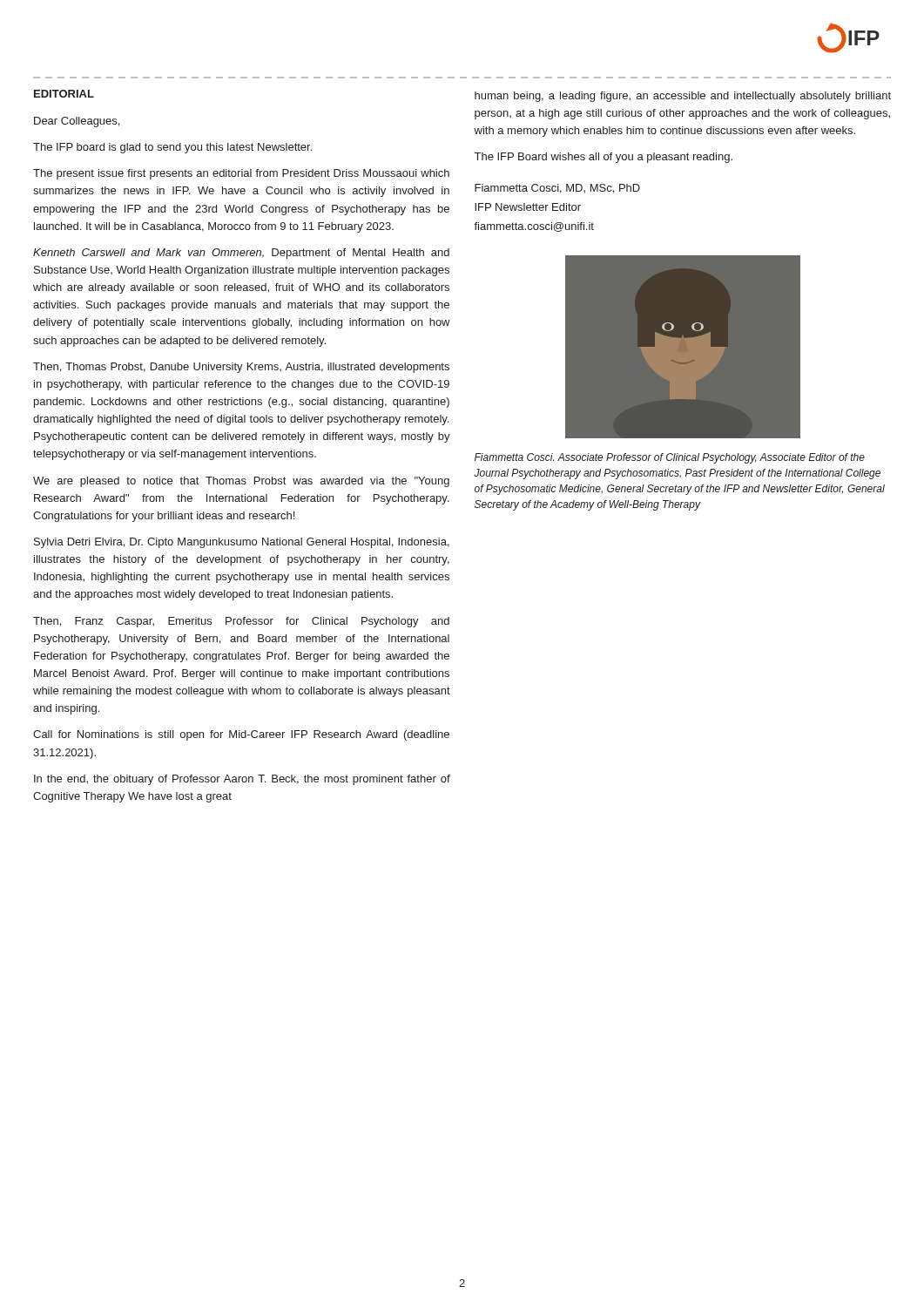Find the text block that says "Dear Colleagues, The IFP board"
This screenshot has height=1307, width=924.
coord(241,459)
